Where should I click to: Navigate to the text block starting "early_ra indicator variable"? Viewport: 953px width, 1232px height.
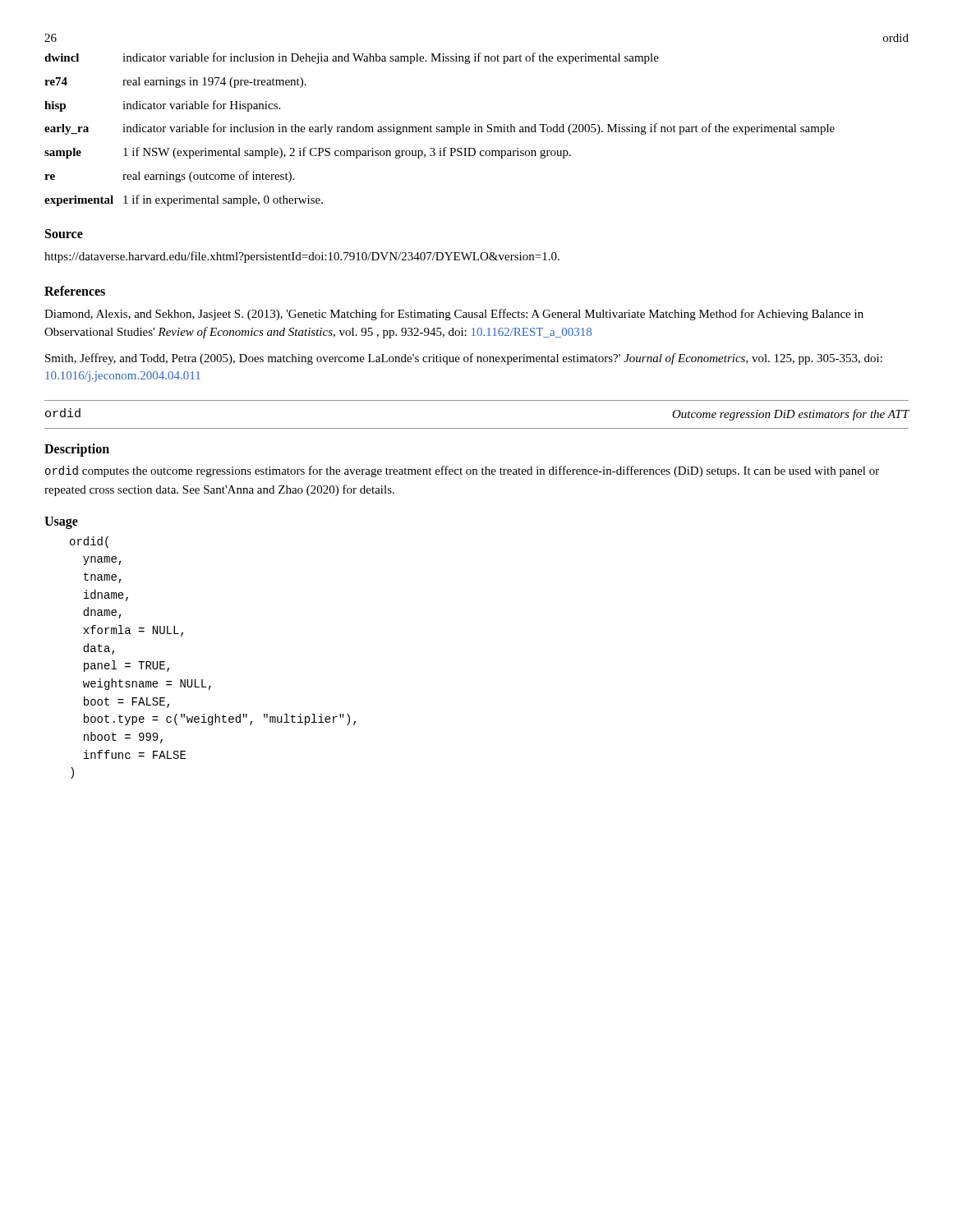476,129
